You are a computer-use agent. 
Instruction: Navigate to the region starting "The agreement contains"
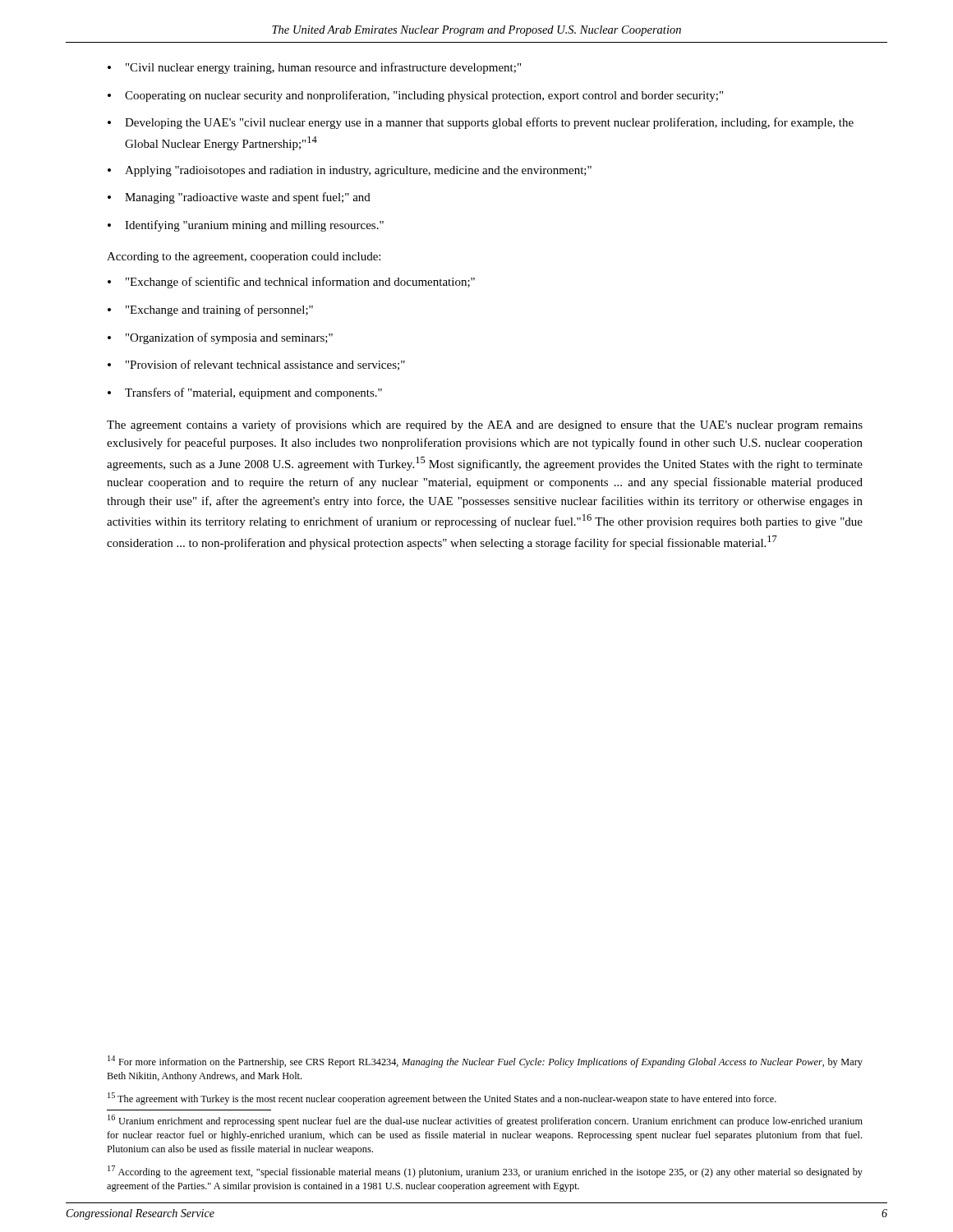pyautogui.click(x=485, y=483)
